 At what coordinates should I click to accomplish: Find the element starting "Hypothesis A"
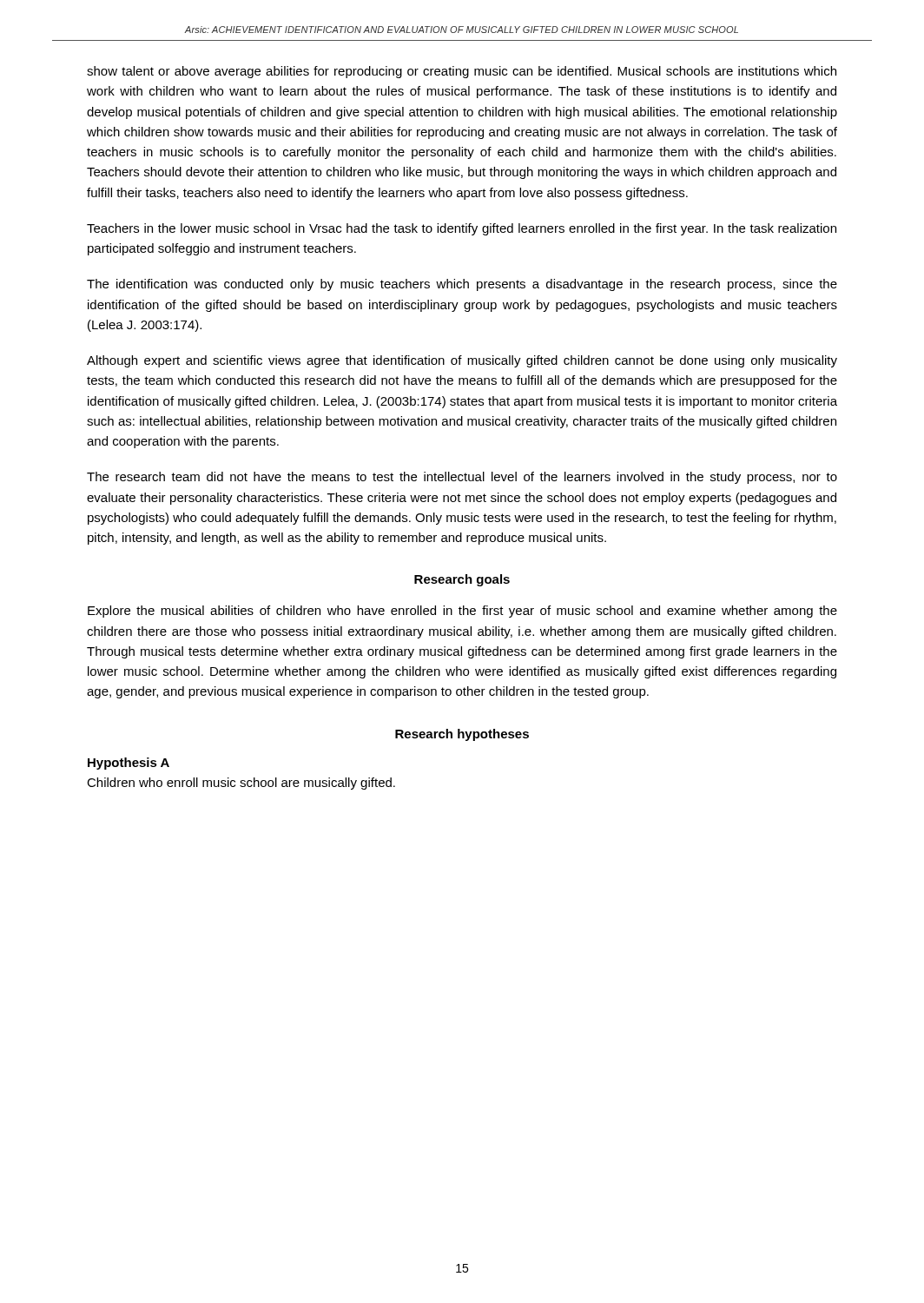coord(128,762)
